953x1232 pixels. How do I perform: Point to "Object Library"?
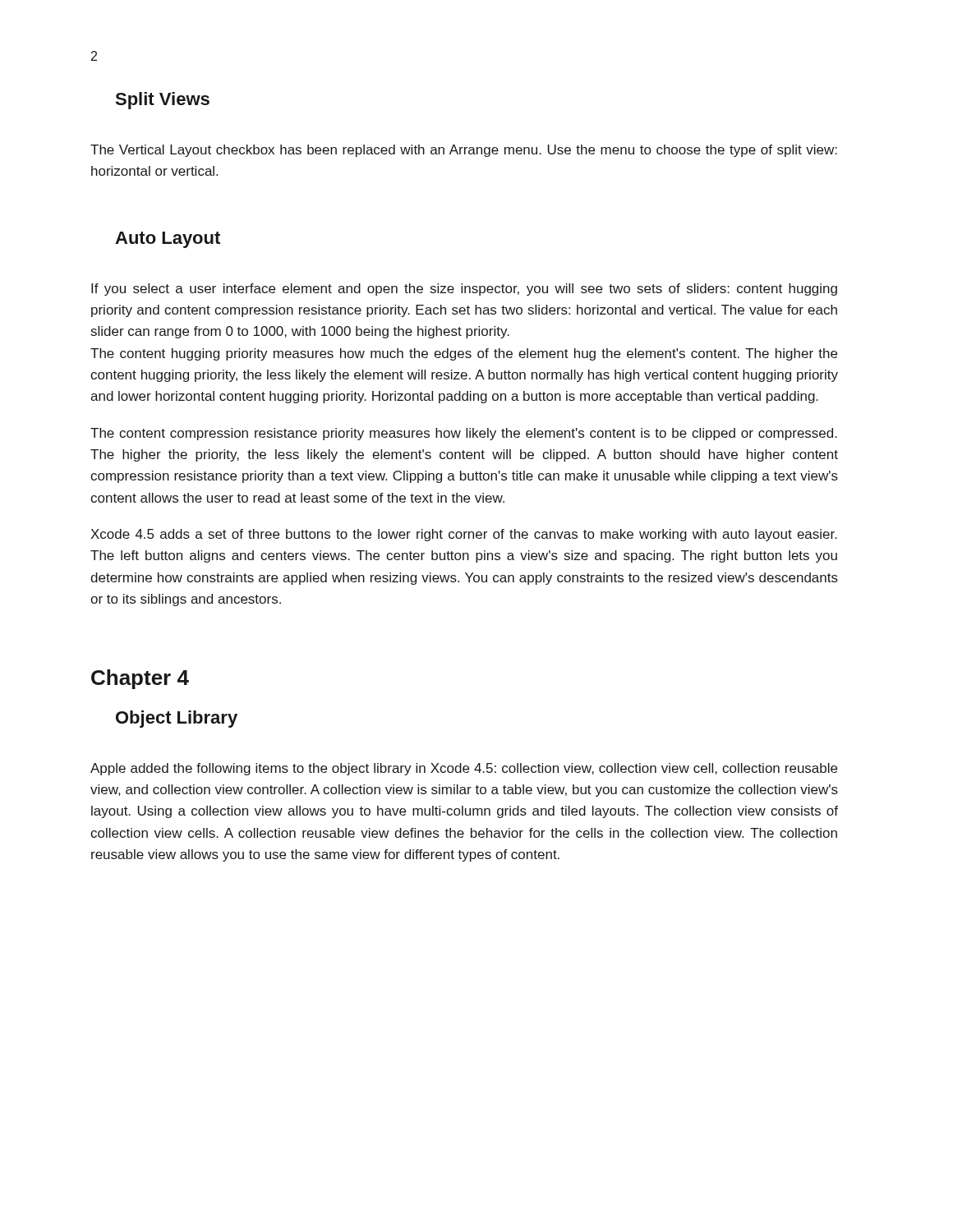(176, 717)
